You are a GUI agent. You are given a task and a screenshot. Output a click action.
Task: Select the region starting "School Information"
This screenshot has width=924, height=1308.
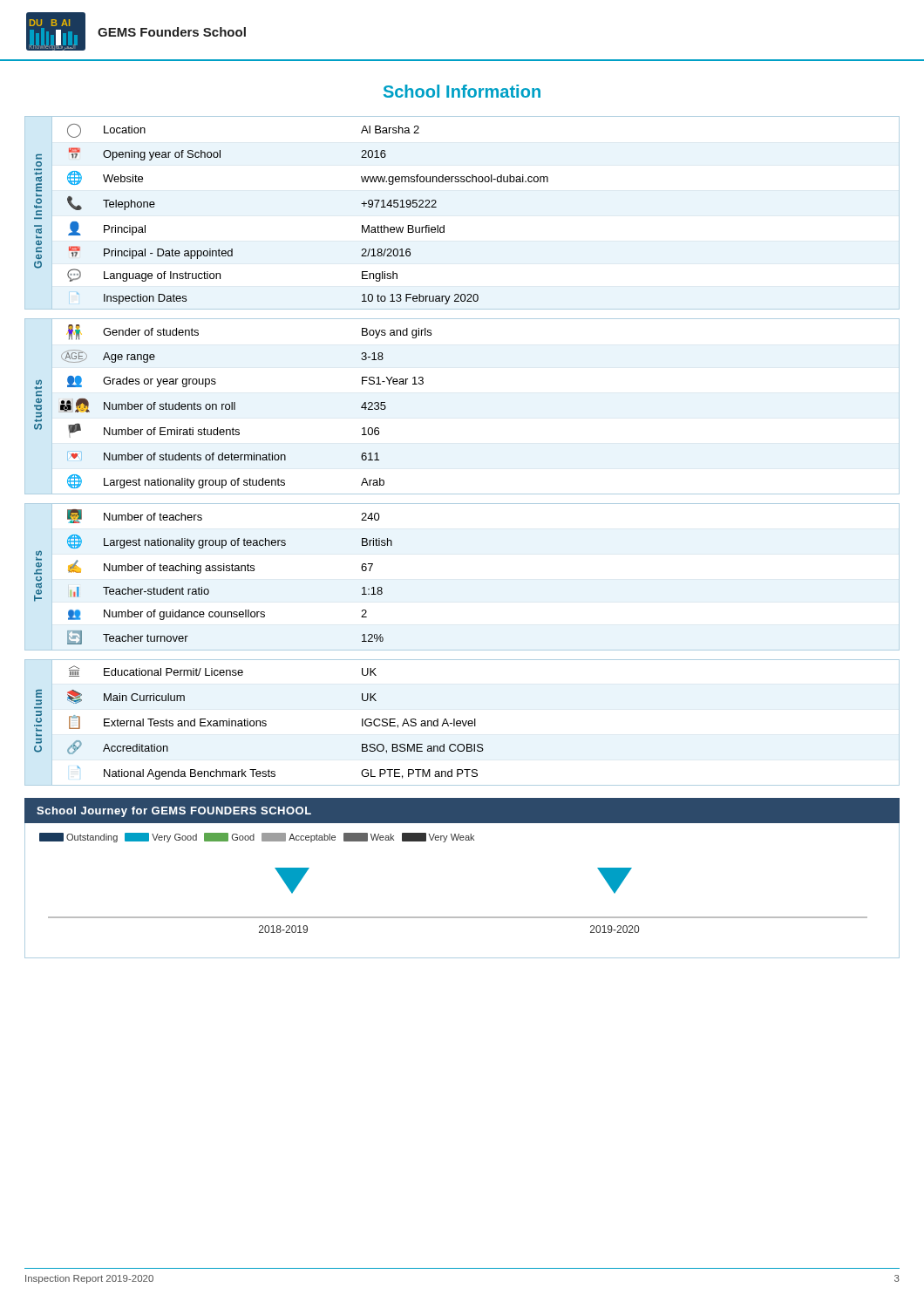(462, 92)
